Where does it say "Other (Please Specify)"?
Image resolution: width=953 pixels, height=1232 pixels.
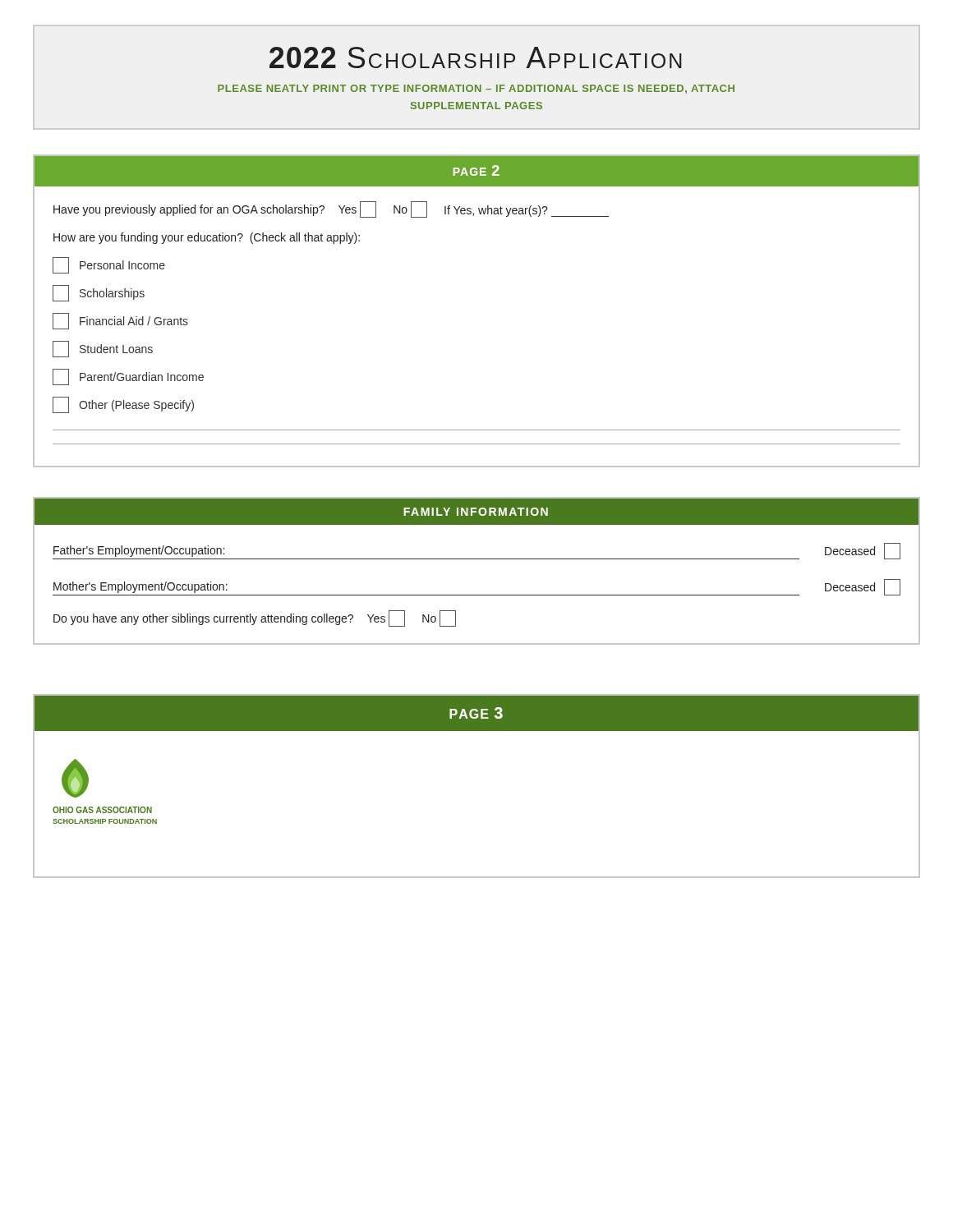tap(124, 405)
